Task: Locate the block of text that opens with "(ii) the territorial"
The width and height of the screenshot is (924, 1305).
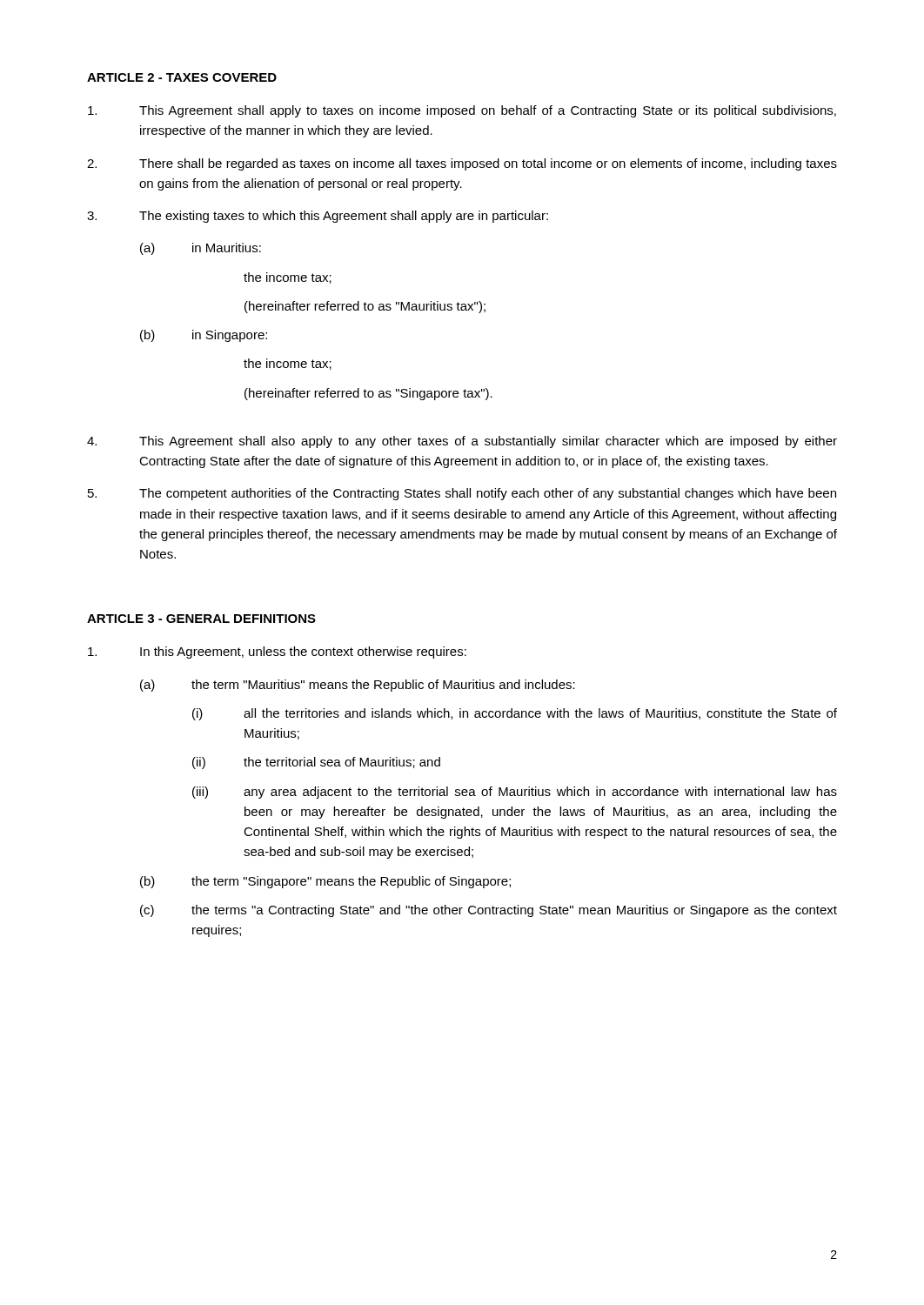Action: pos(316,763)
